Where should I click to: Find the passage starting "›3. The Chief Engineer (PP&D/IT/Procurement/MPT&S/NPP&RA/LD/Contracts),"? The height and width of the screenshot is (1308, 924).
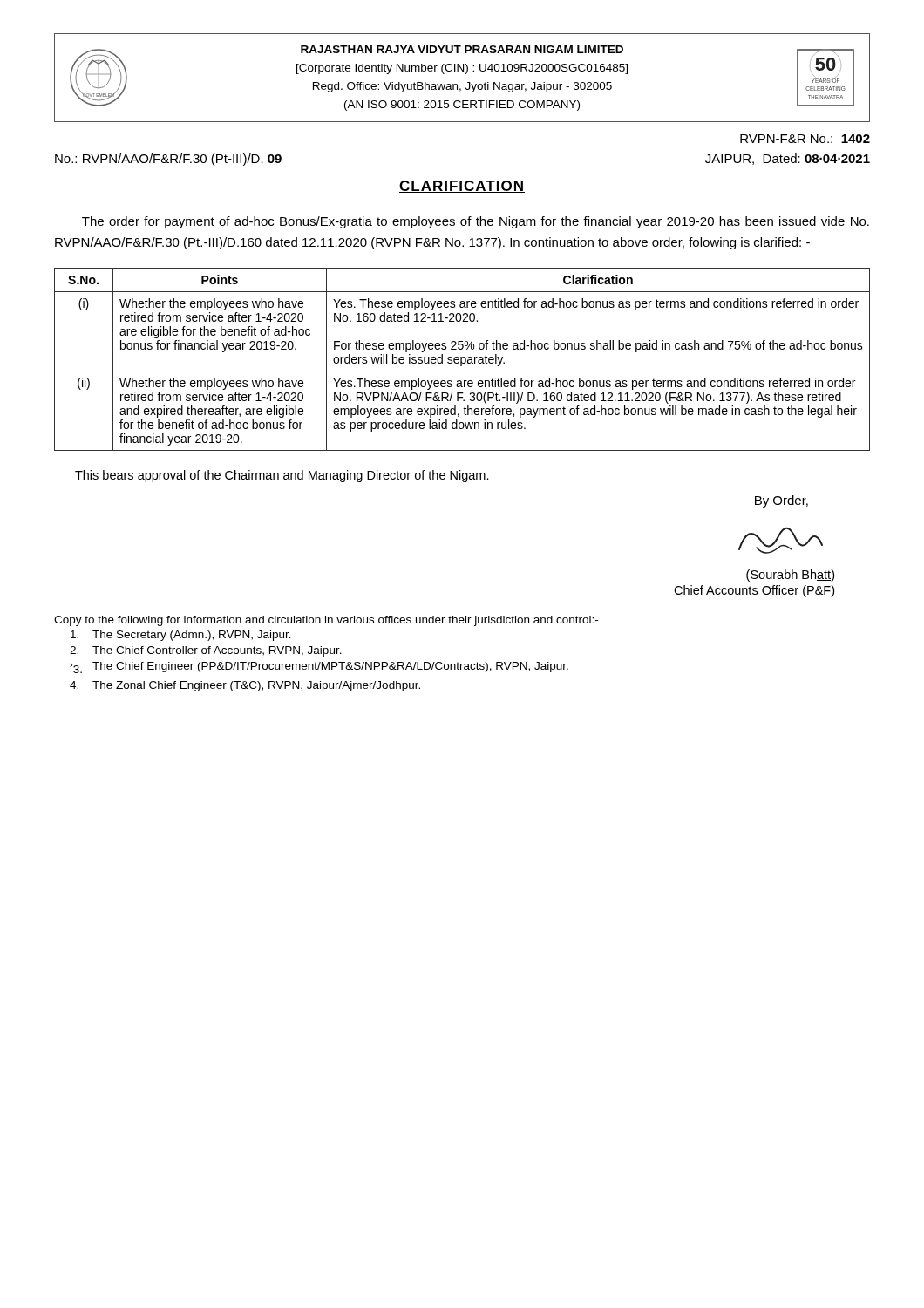319,667
